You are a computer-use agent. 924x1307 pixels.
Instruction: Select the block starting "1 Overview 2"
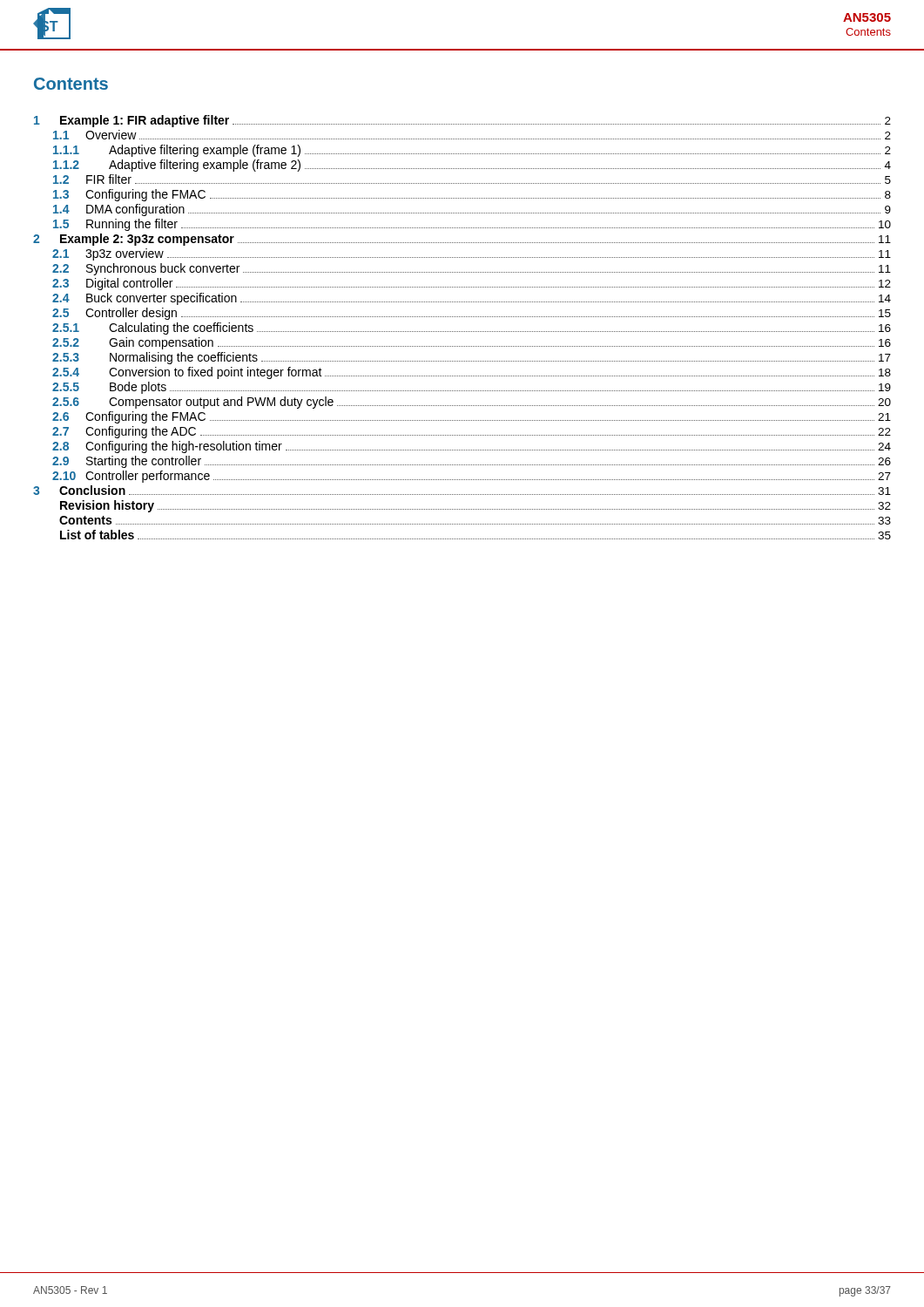point(472,135)
